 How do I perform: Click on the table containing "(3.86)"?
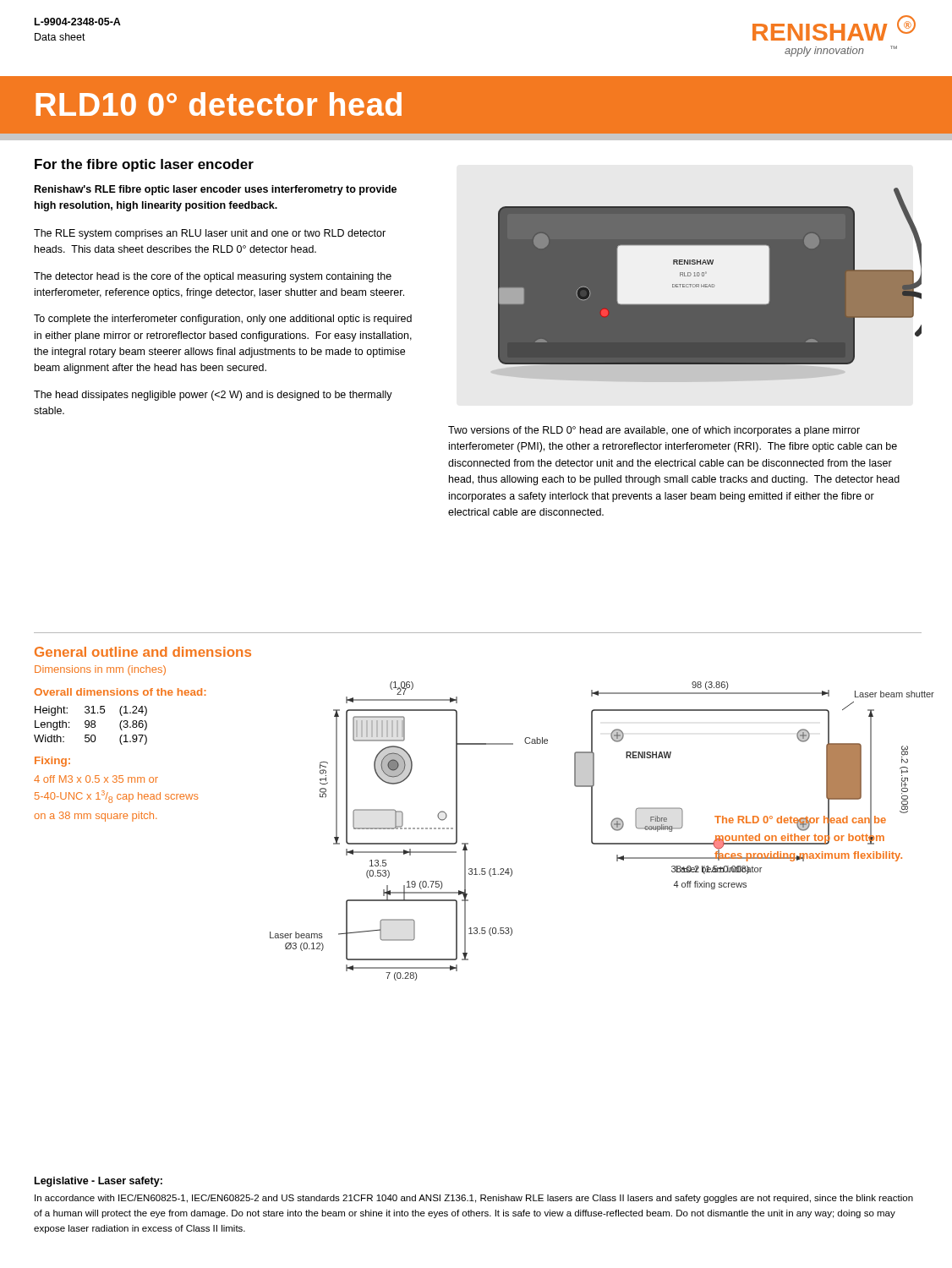(148, 724)
